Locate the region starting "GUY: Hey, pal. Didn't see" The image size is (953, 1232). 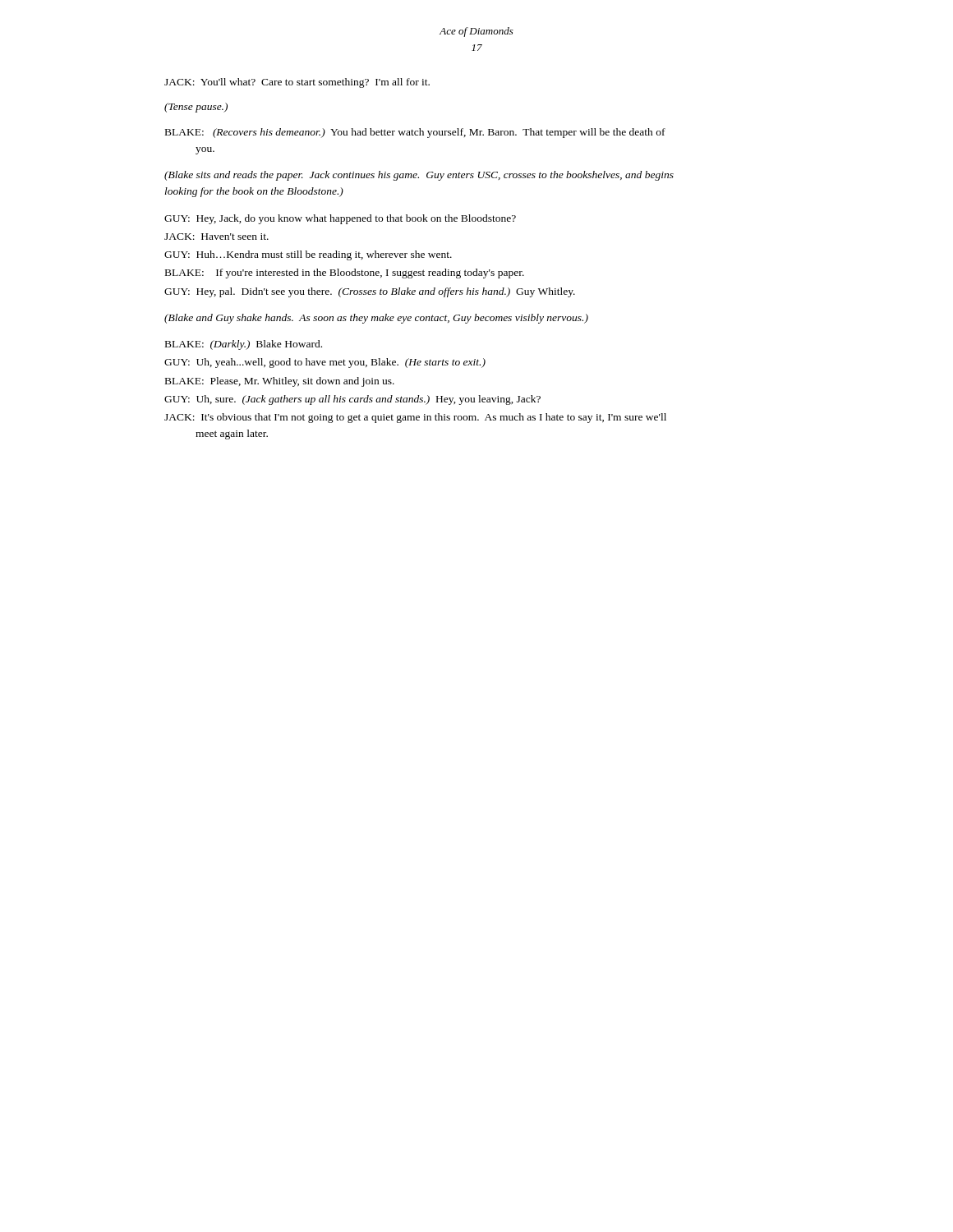pyautogui.click(x=370, y=291)
